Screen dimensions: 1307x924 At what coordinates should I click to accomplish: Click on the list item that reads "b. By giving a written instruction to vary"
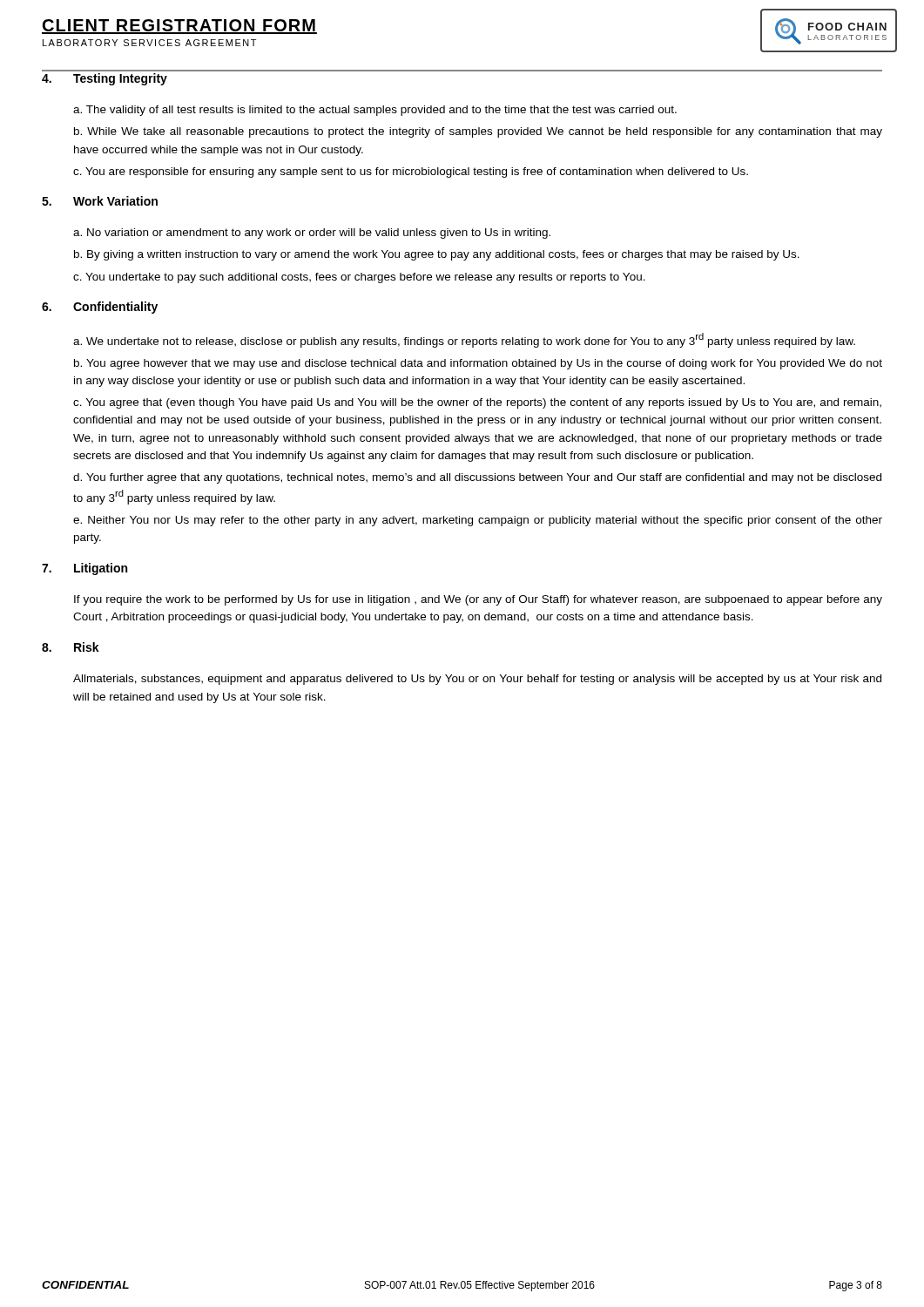[x=436, y=254]
